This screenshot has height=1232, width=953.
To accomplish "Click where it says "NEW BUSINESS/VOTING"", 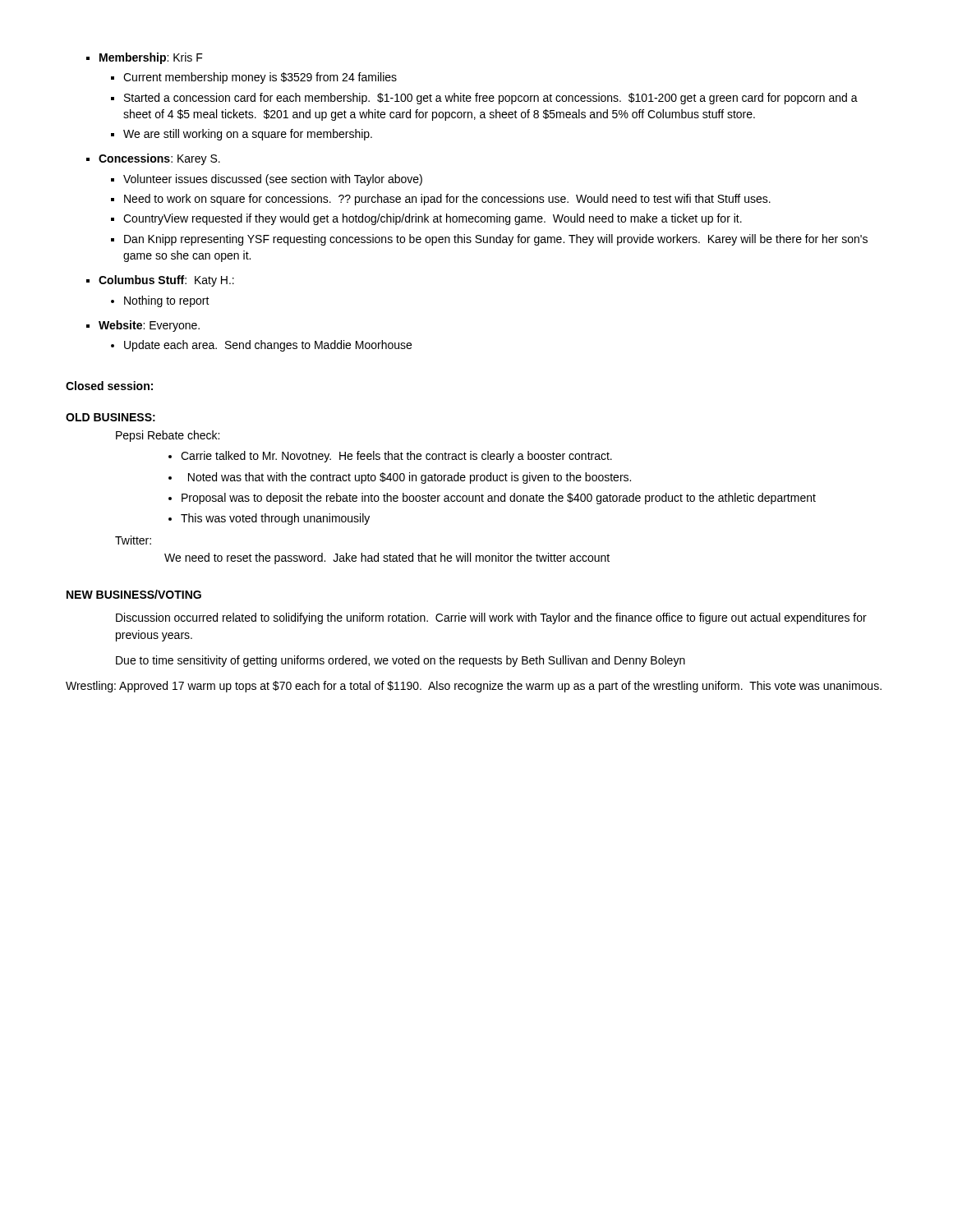I will pos(134,594).
